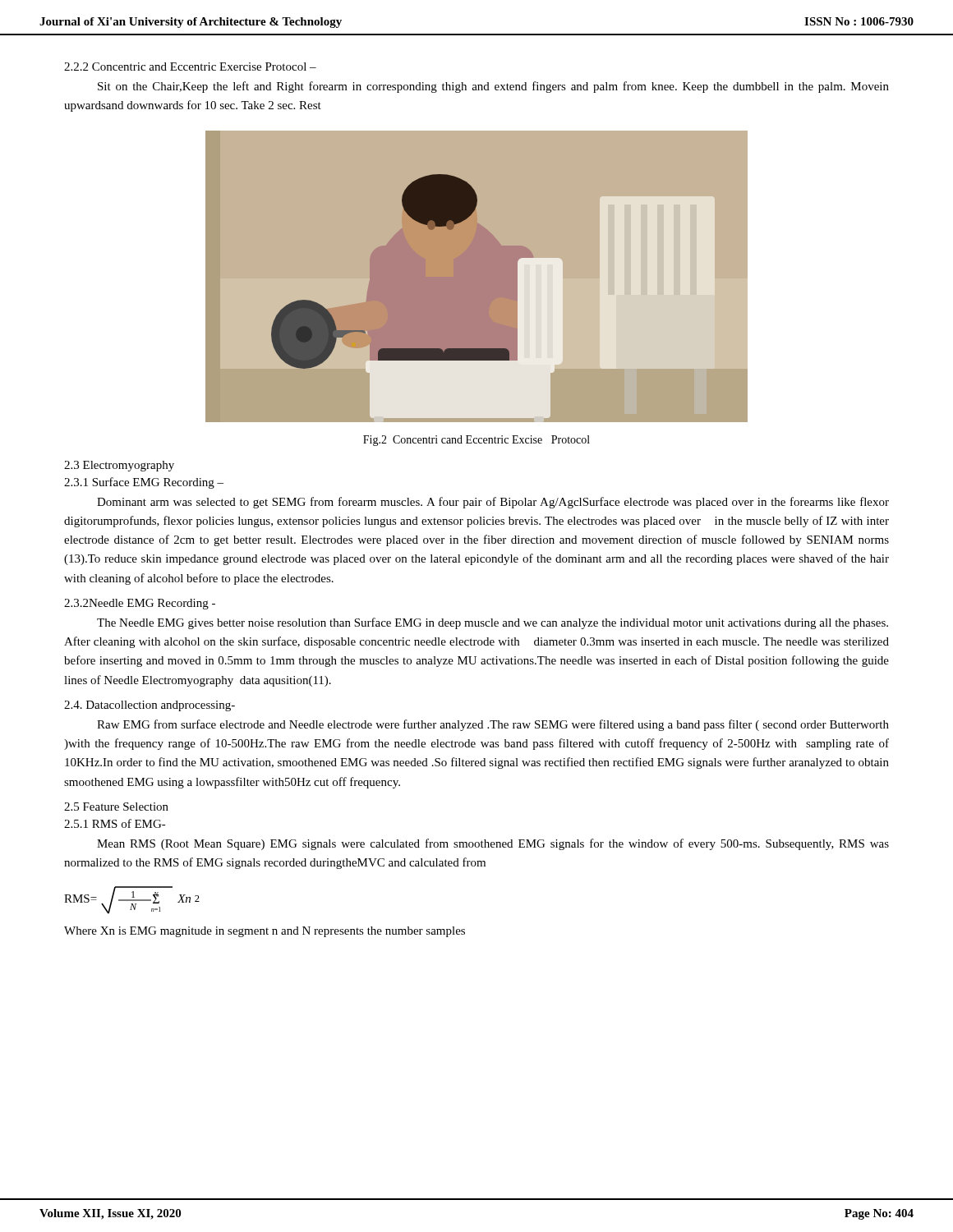Find the photo
Viewport: 953px width, 1232px height.
[x=476, y=278]
